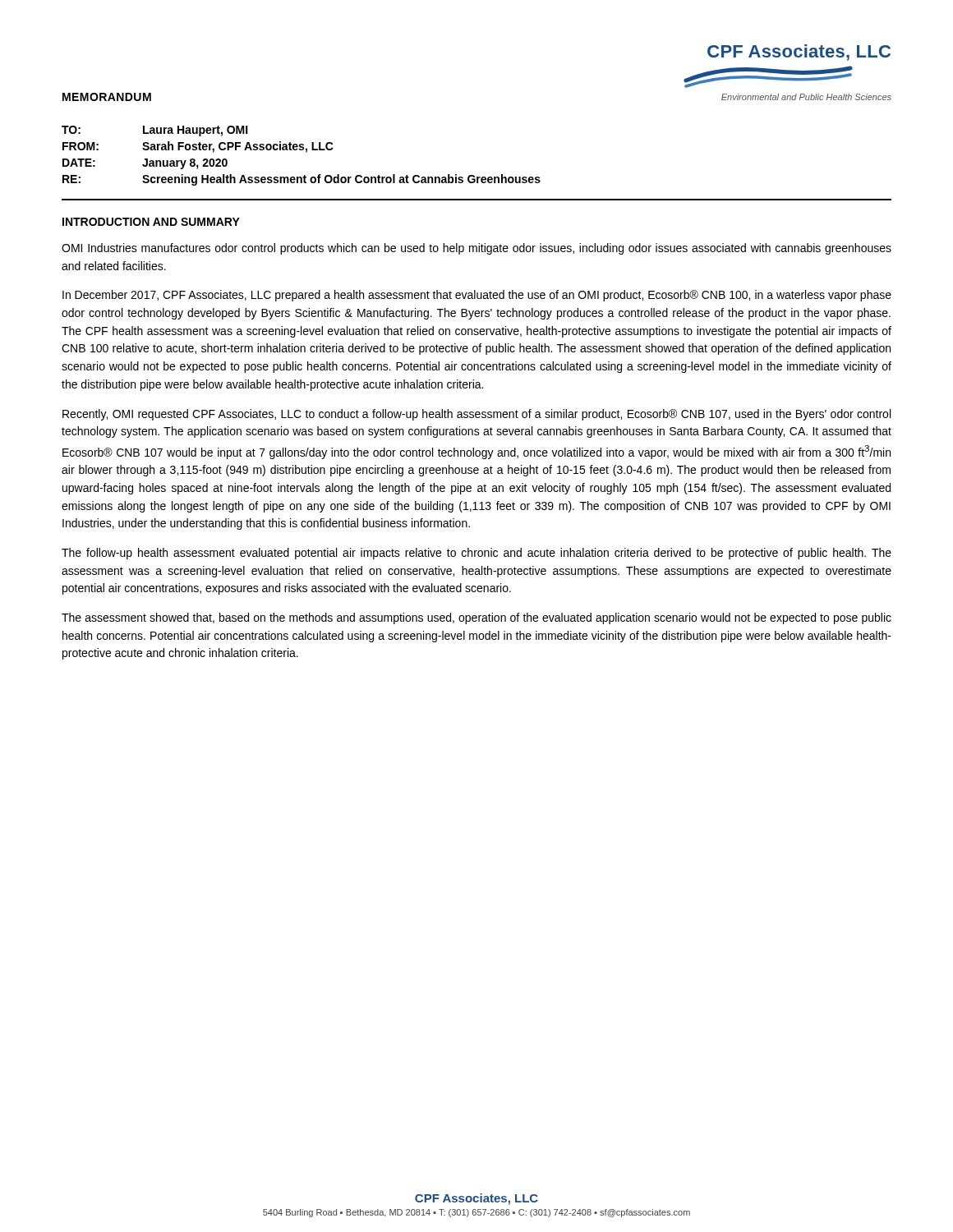Where is the passage that starts "The follow-up health assessment evaluated"?
This screenshot has width=953, height=1232.
tap(476, 571)
